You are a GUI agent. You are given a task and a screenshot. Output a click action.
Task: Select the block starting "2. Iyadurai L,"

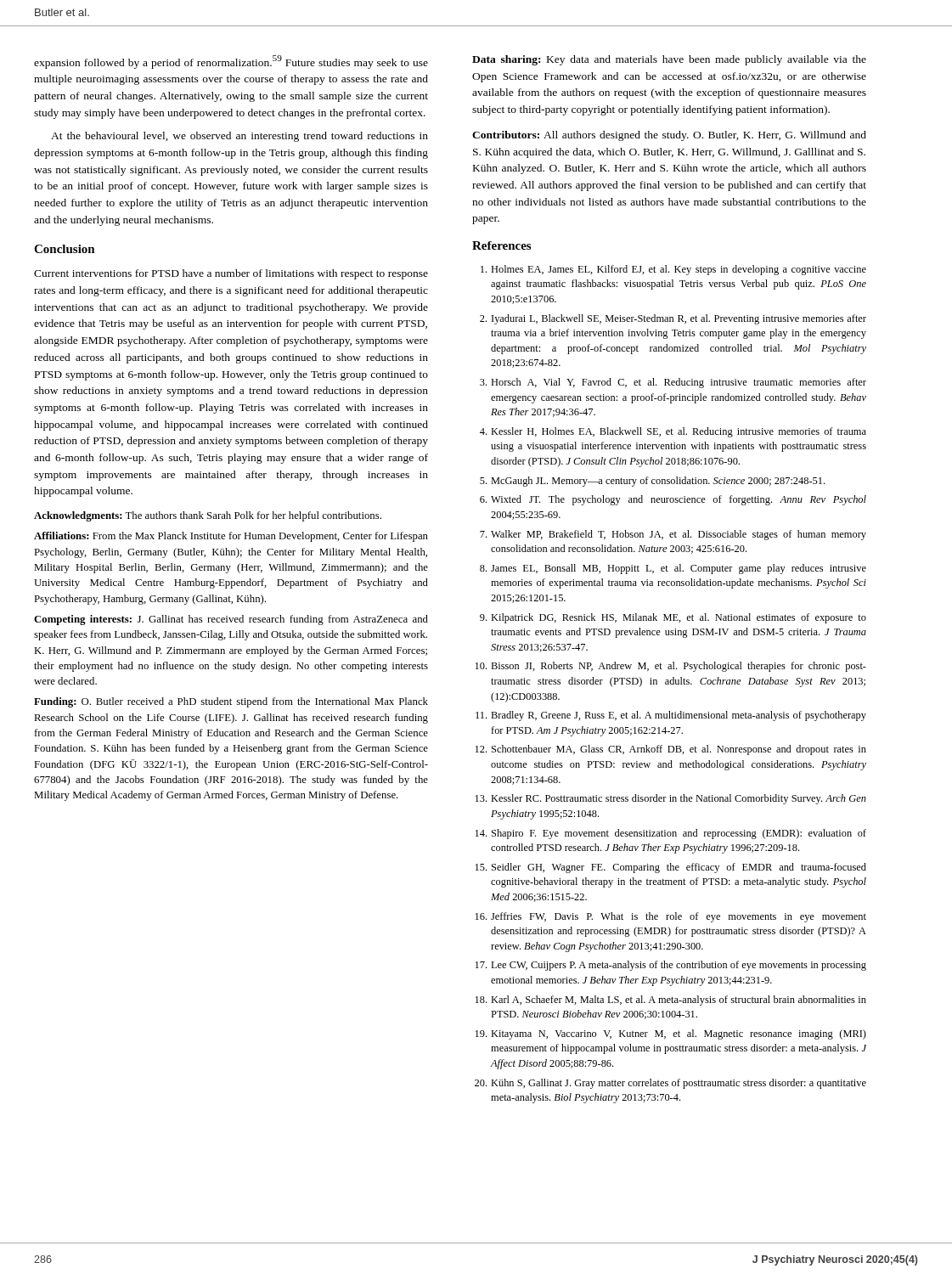coord(669,341)
